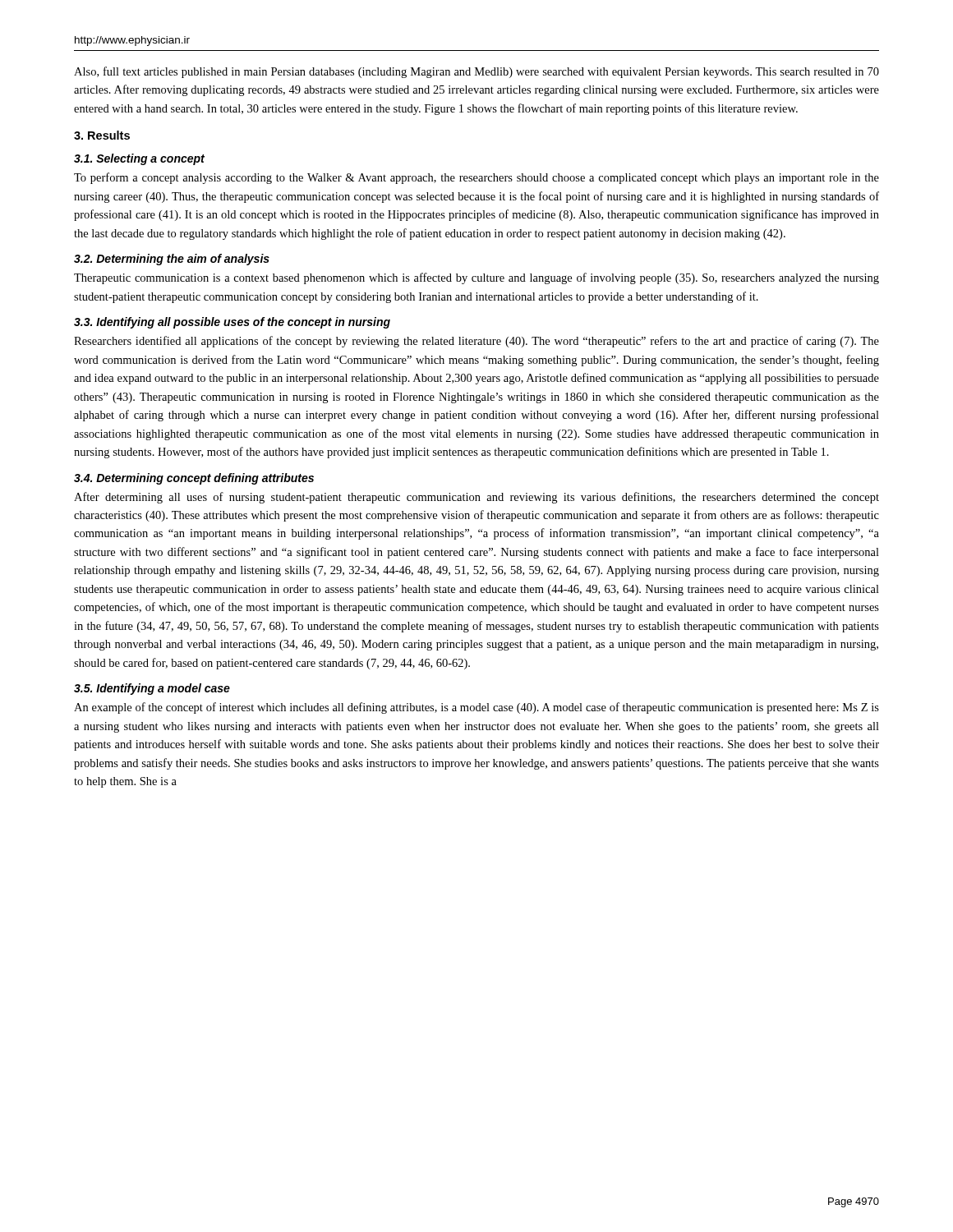Locate the passage starting "Researchers identified all applications of the concept by"

[x=476, y=397]
